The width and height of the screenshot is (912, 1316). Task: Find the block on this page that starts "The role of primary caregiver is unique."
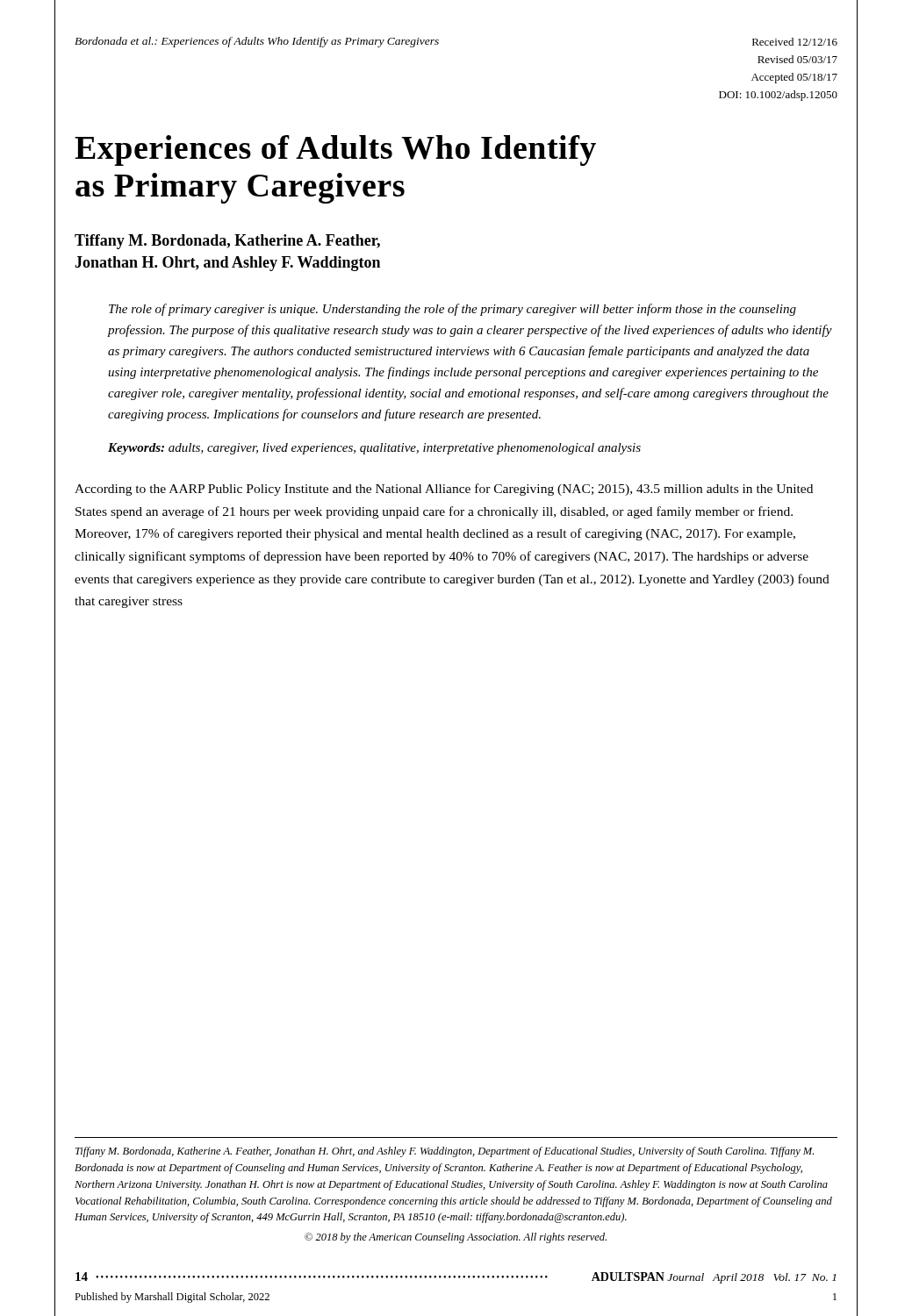470,362
